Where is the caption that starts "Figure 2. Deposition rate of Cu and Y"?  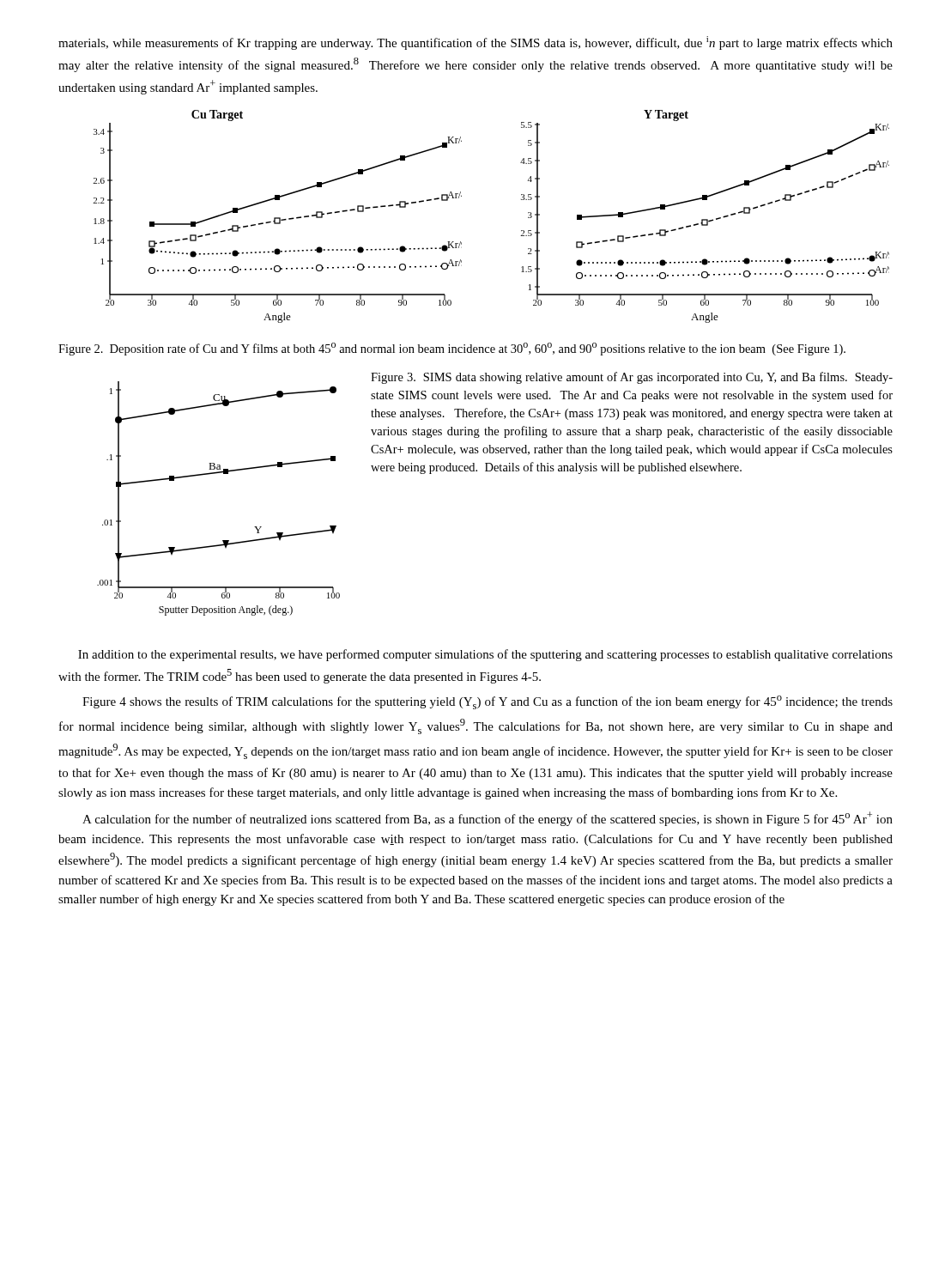click(452, 347)
